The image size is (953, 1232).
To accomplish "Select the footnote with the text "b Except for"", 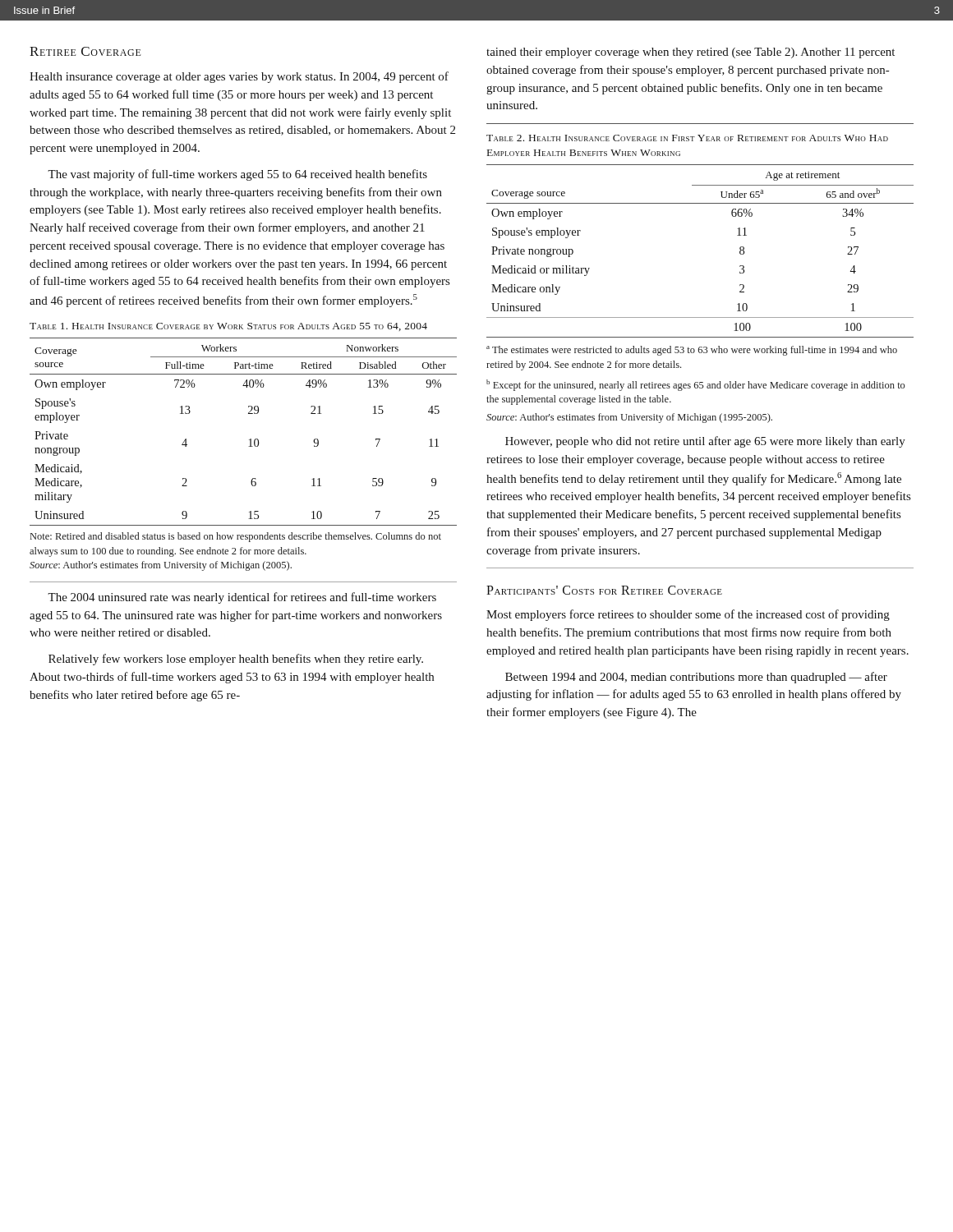I will click(696, 391).
